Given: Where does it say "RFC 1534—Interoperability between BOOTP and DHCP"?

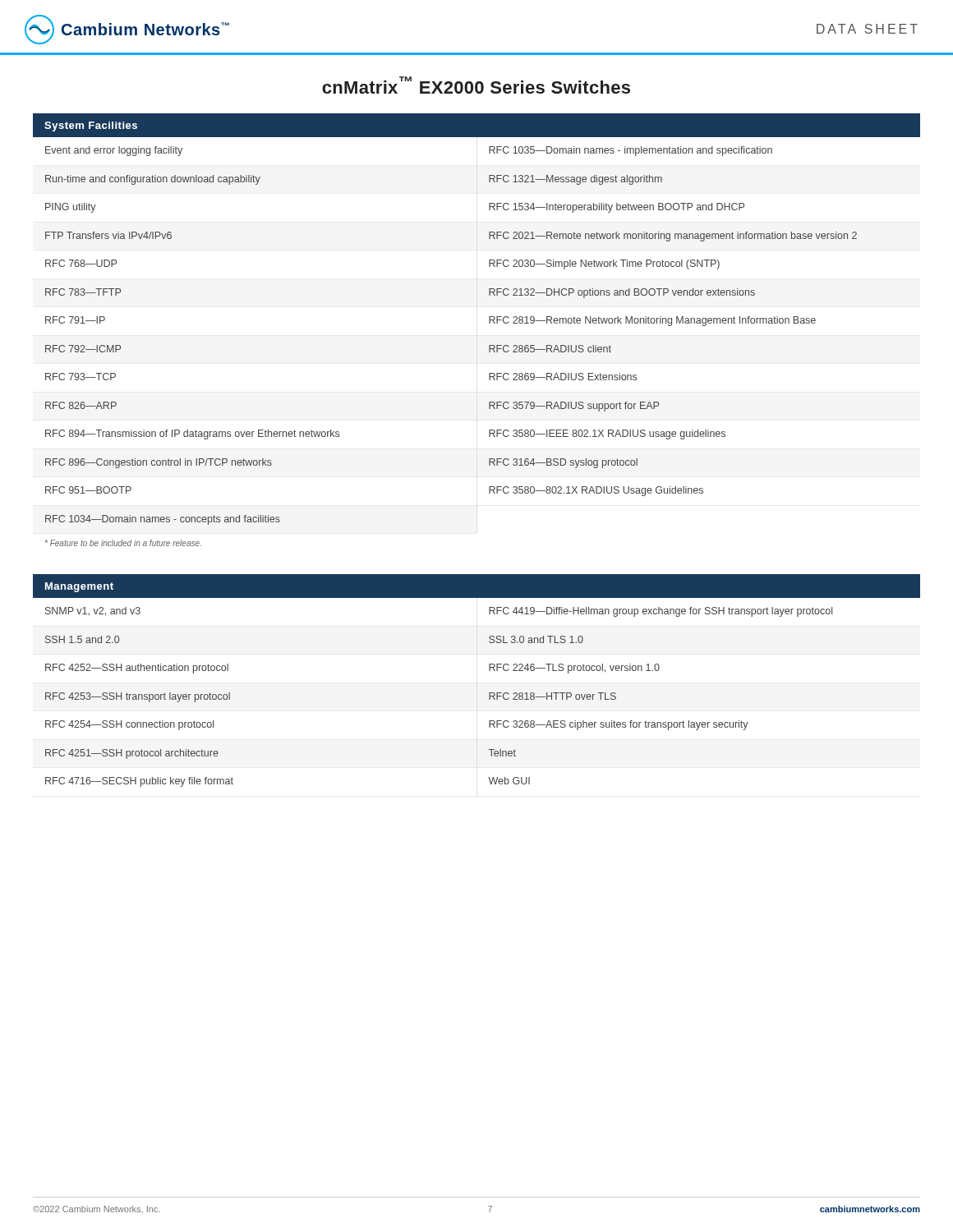Looking at the screenshot, I should coord(617,207).
